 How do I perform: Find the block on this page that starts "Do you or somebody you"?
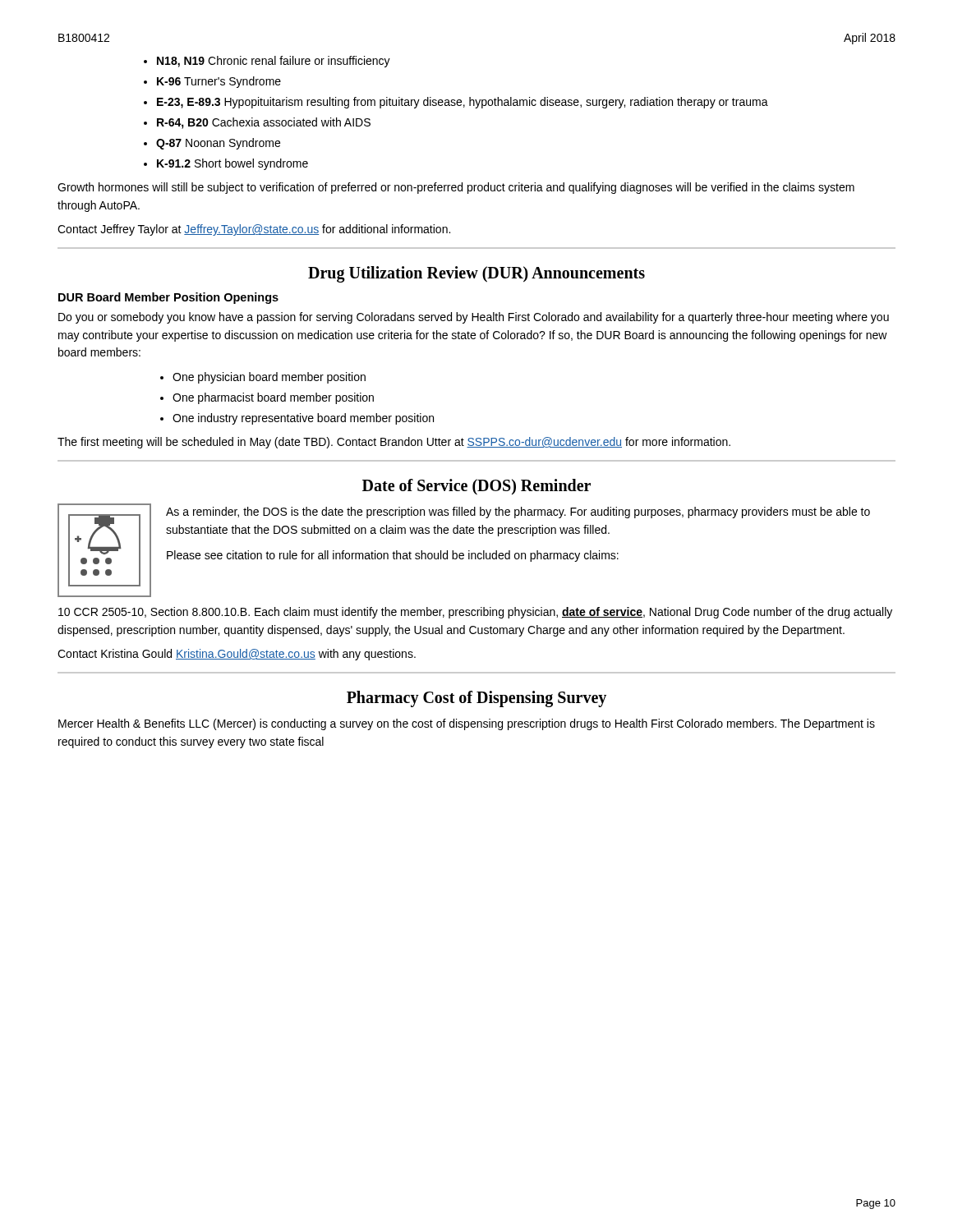[x=473, y=335]
